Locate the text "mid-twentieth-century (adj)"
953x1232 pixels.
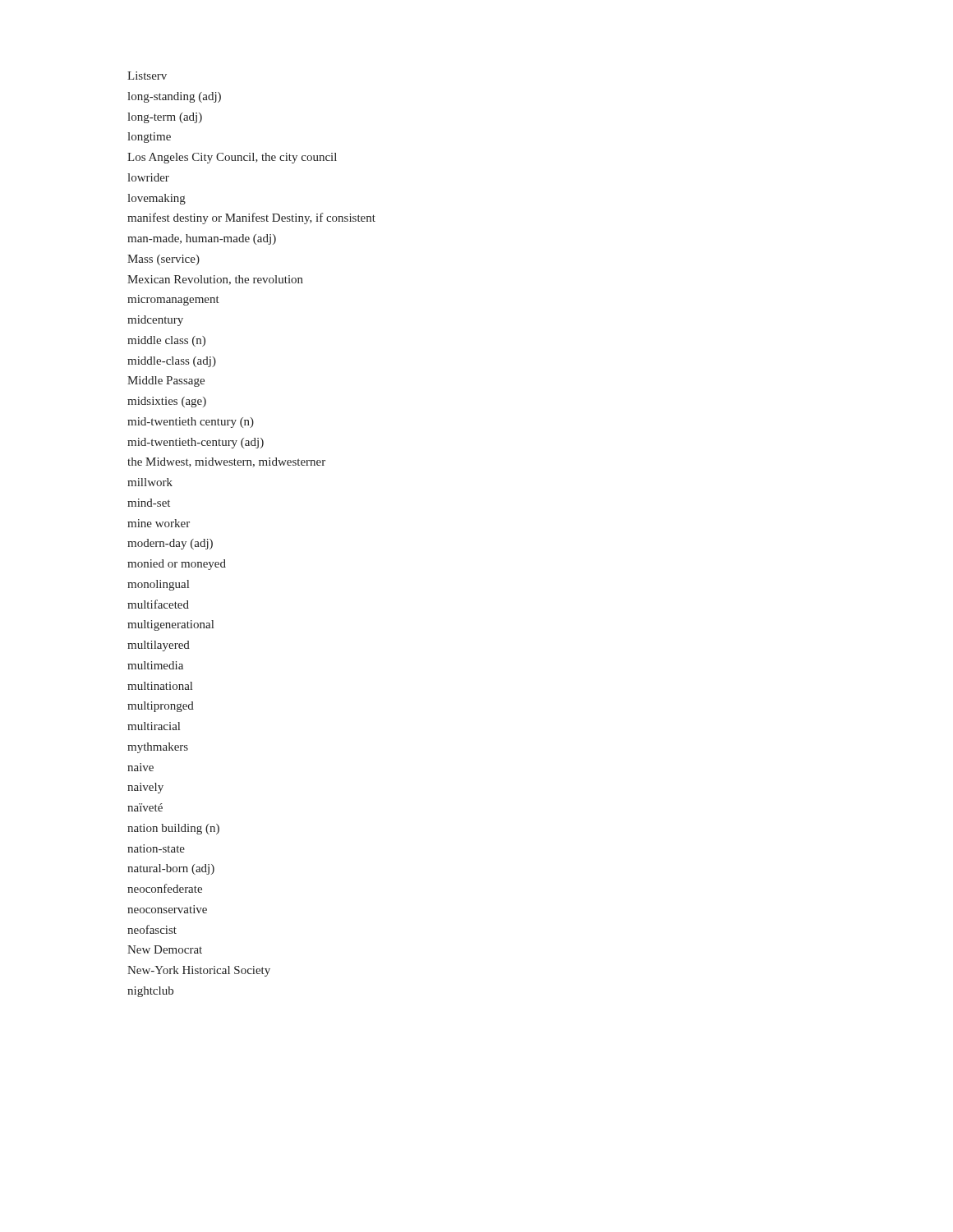(196, 441)
